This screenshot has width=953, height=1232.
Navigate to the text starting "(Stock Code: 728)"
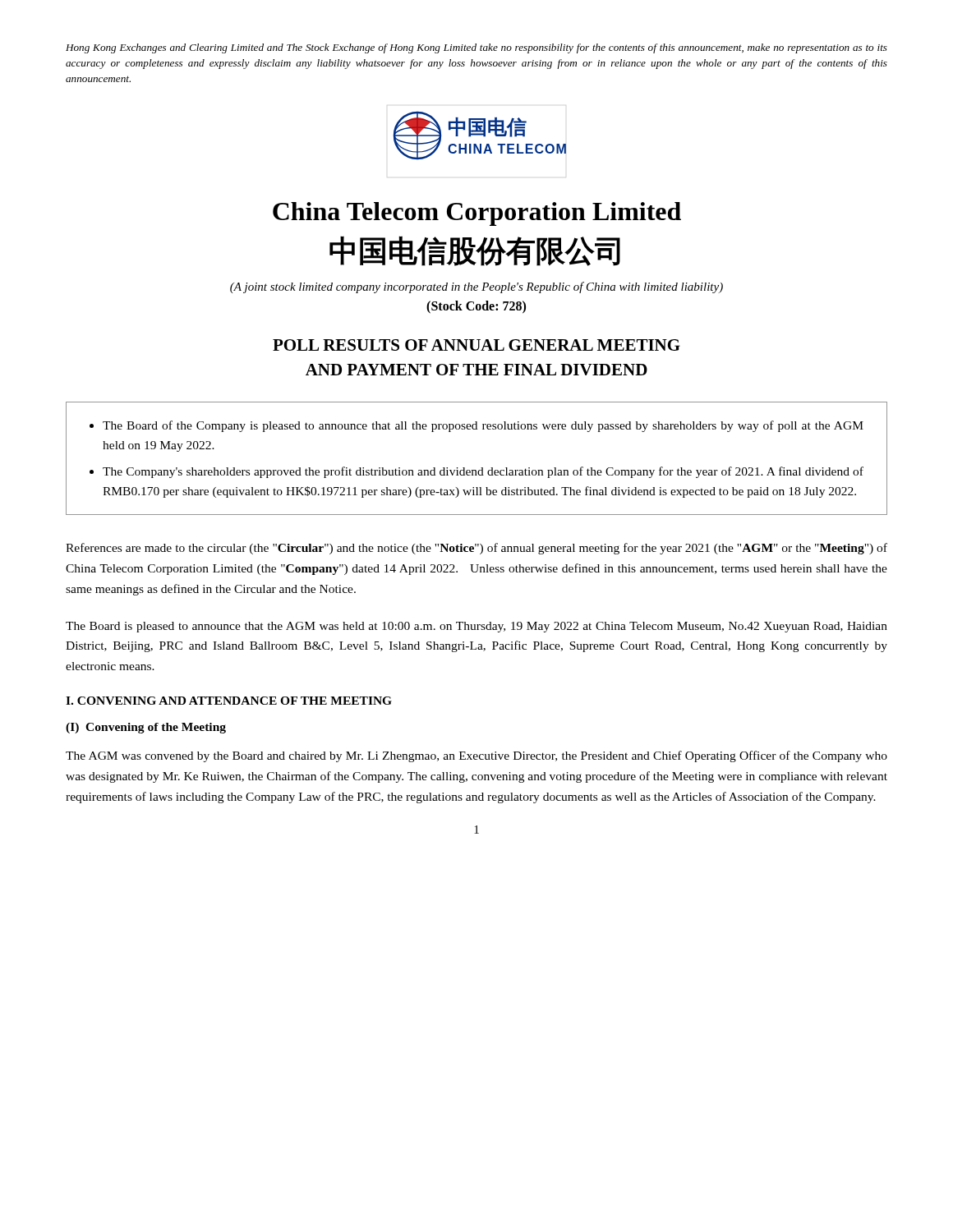tap(476, 306)
